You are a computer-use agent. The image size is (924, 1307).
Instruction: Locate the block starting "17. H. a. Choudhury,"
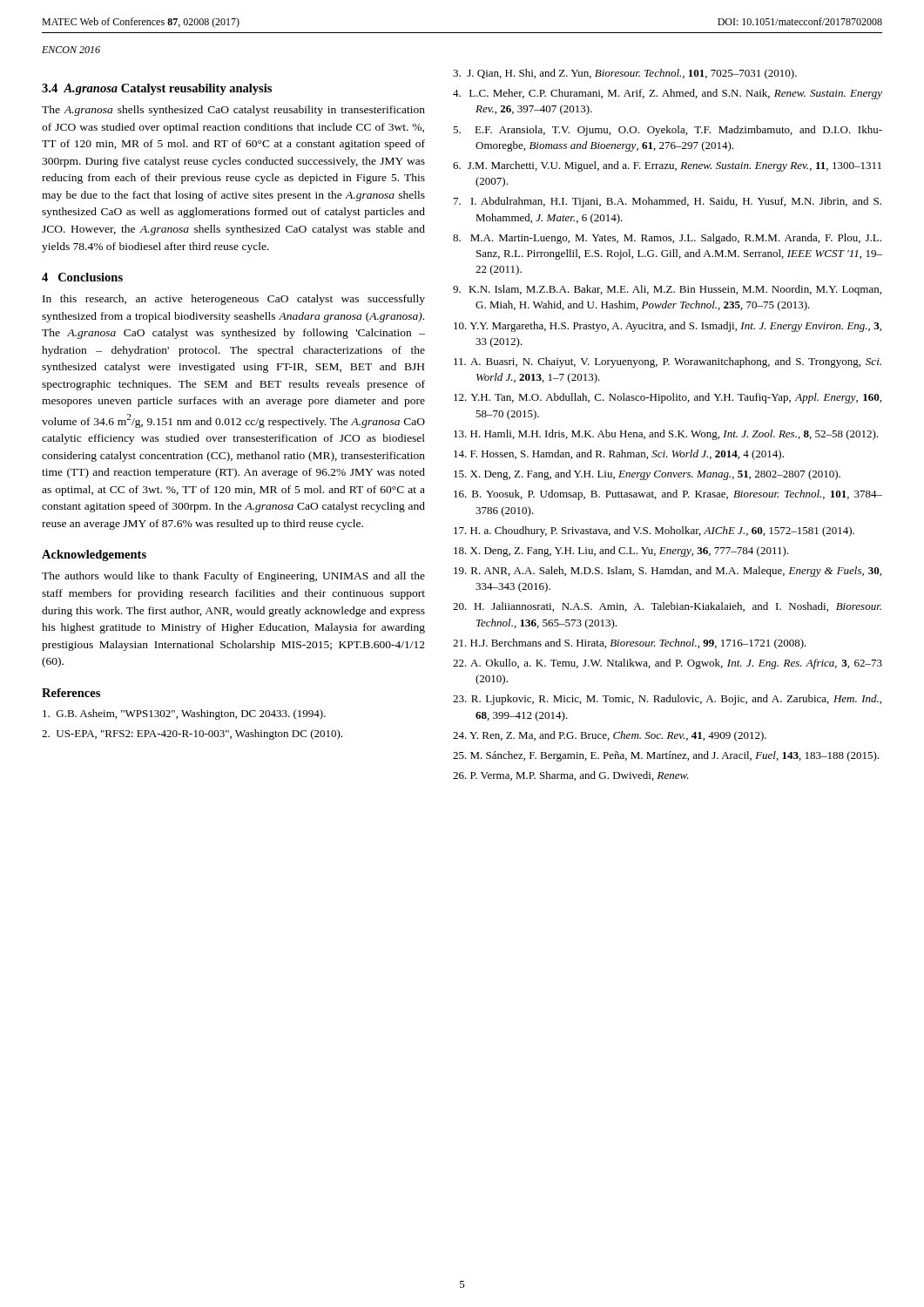pyautogui.click(x=654, y=530)
